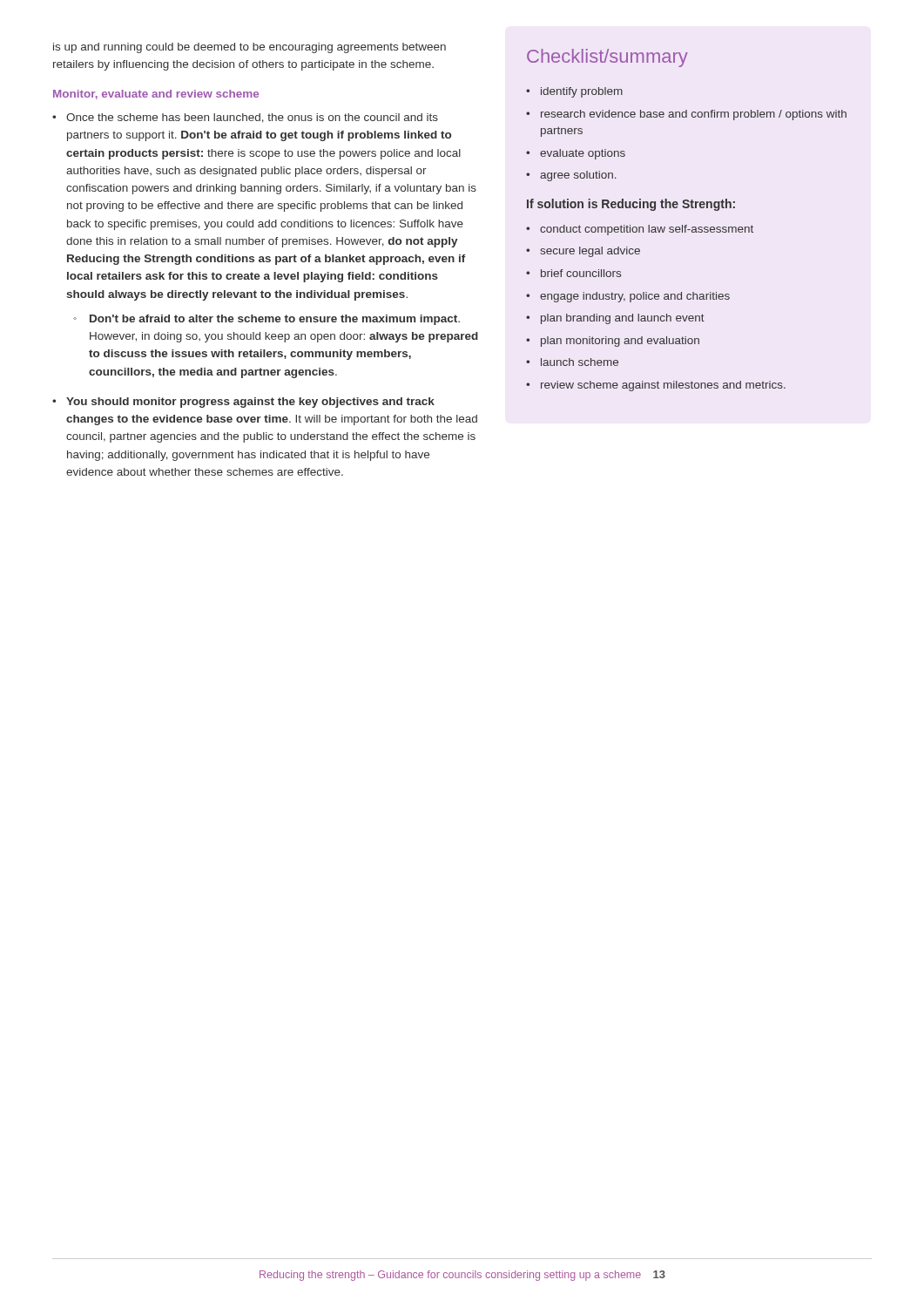The width and height of the screenshot is (924, 1307).
Task: Point to "identify problem"
Action: pyautogui.click(x=581, y=91)
